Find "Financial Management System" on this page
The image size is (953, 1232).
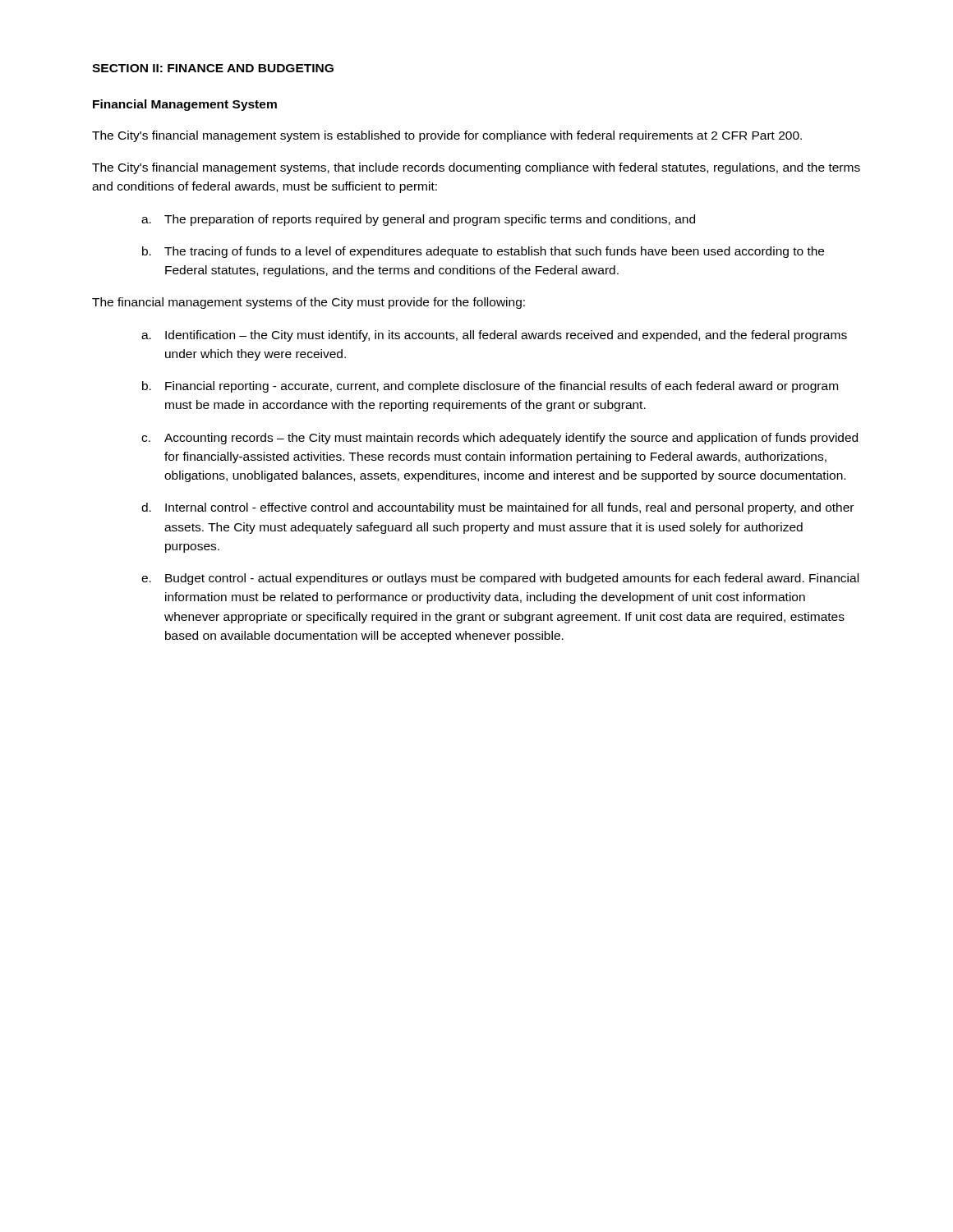click(185, 104)
